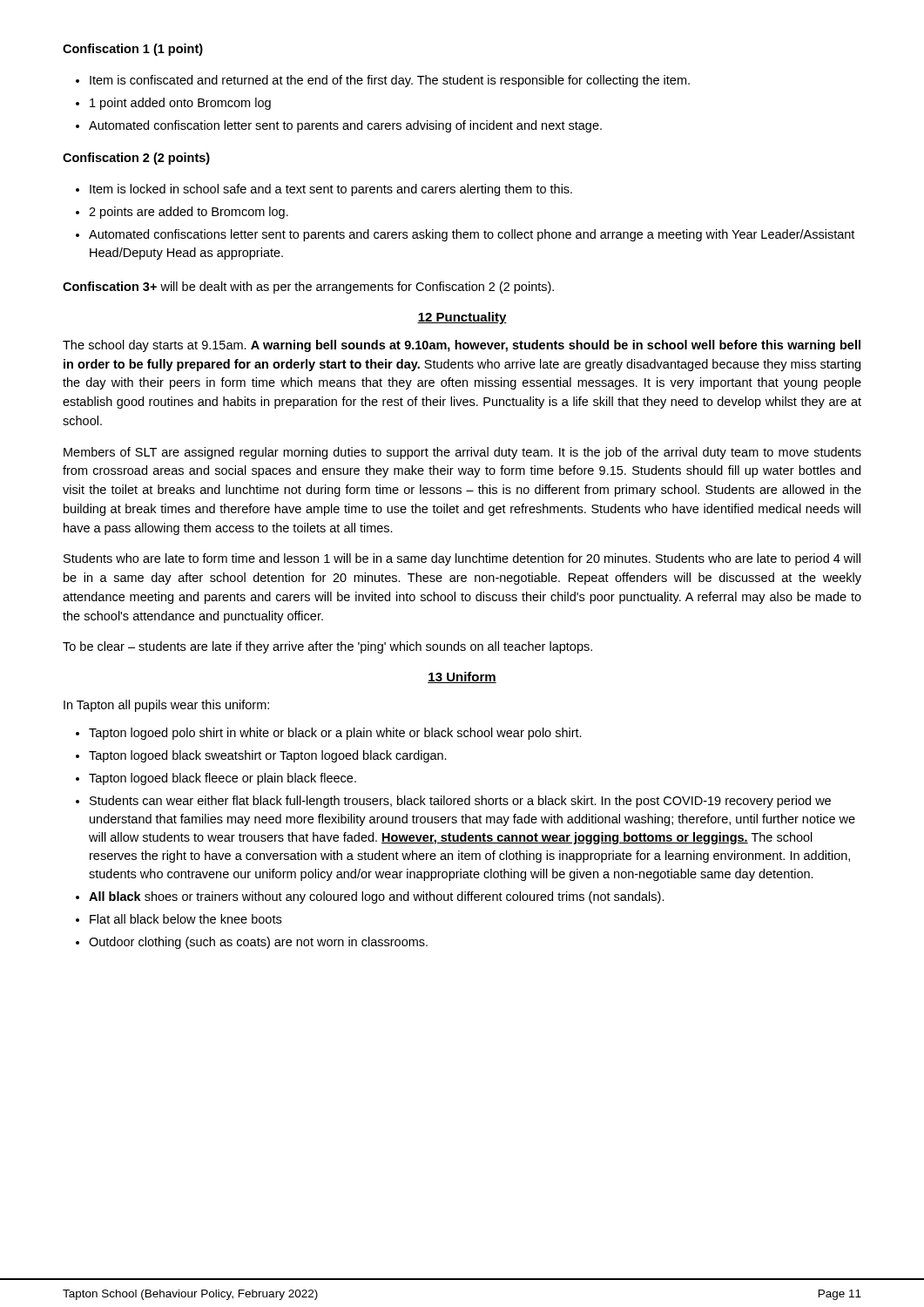Click the passage that begins "Students who are"
The image size is (924, 1307).
coord(462,587)
